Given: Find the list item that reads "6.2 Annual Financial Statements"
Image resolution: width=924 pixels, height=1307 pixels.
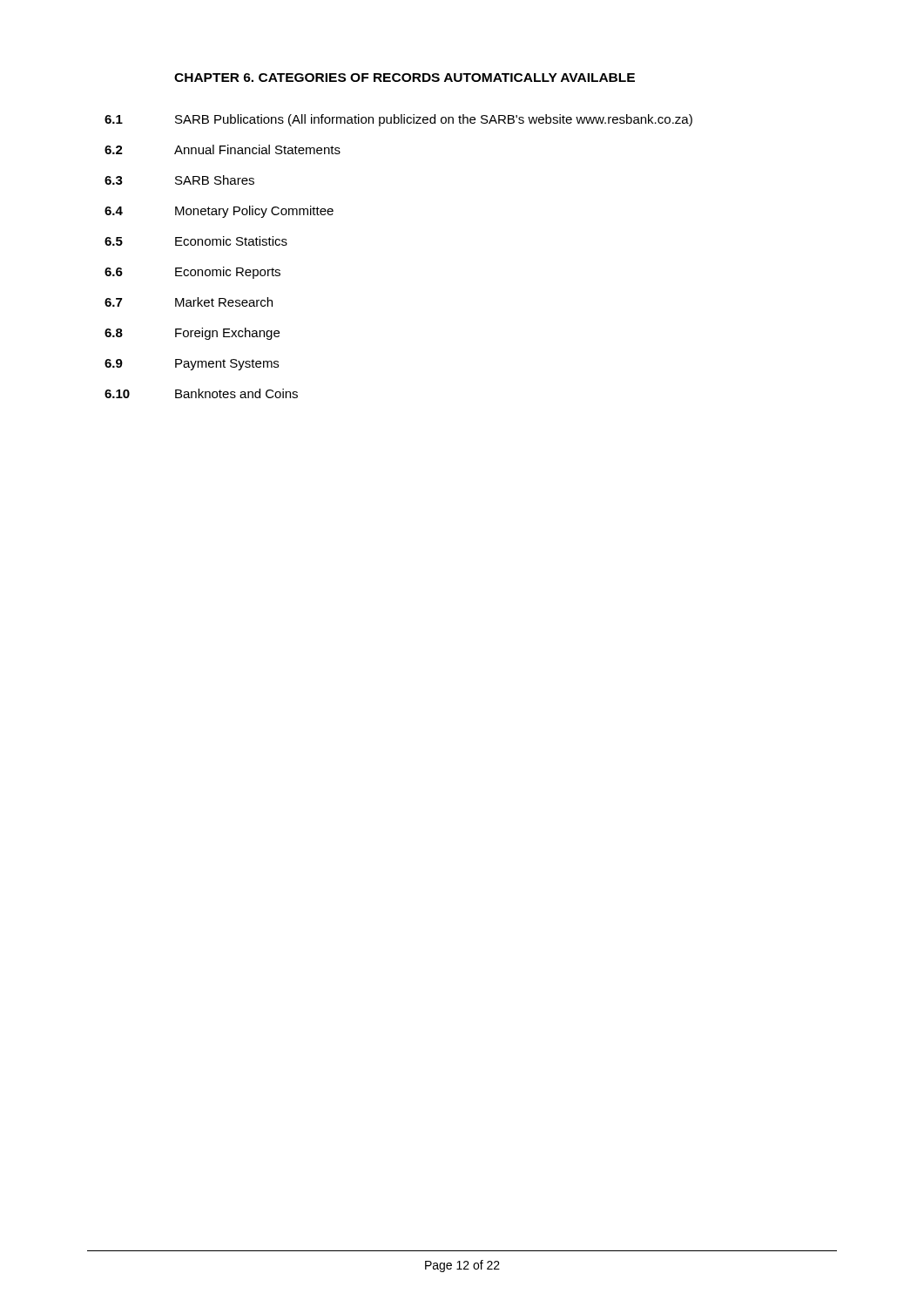Looking at the screenshot, I should pyautogui.click(x=223, y=149).
